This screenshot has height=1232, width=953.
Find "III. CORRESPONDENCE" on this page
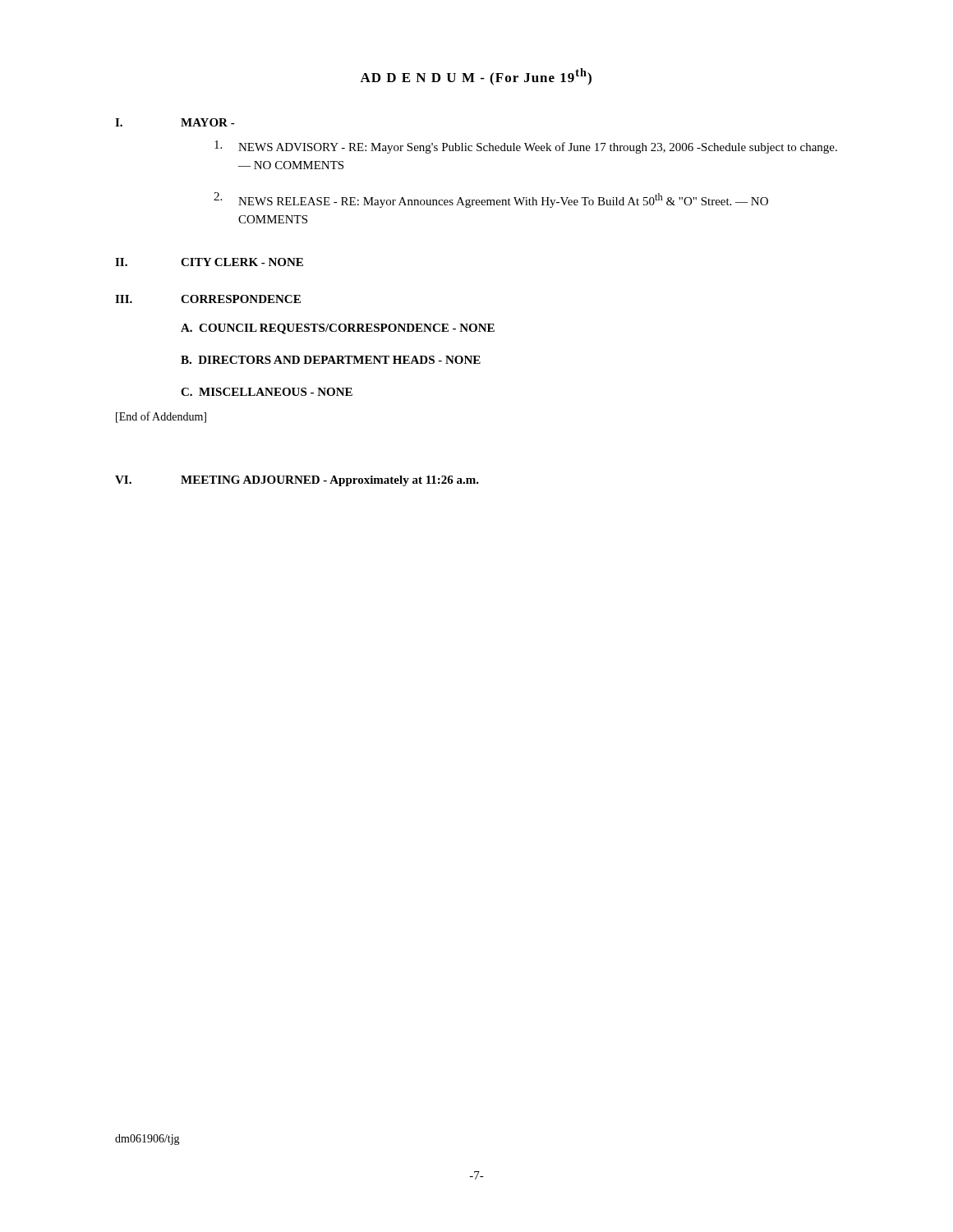tap(208, 299)
